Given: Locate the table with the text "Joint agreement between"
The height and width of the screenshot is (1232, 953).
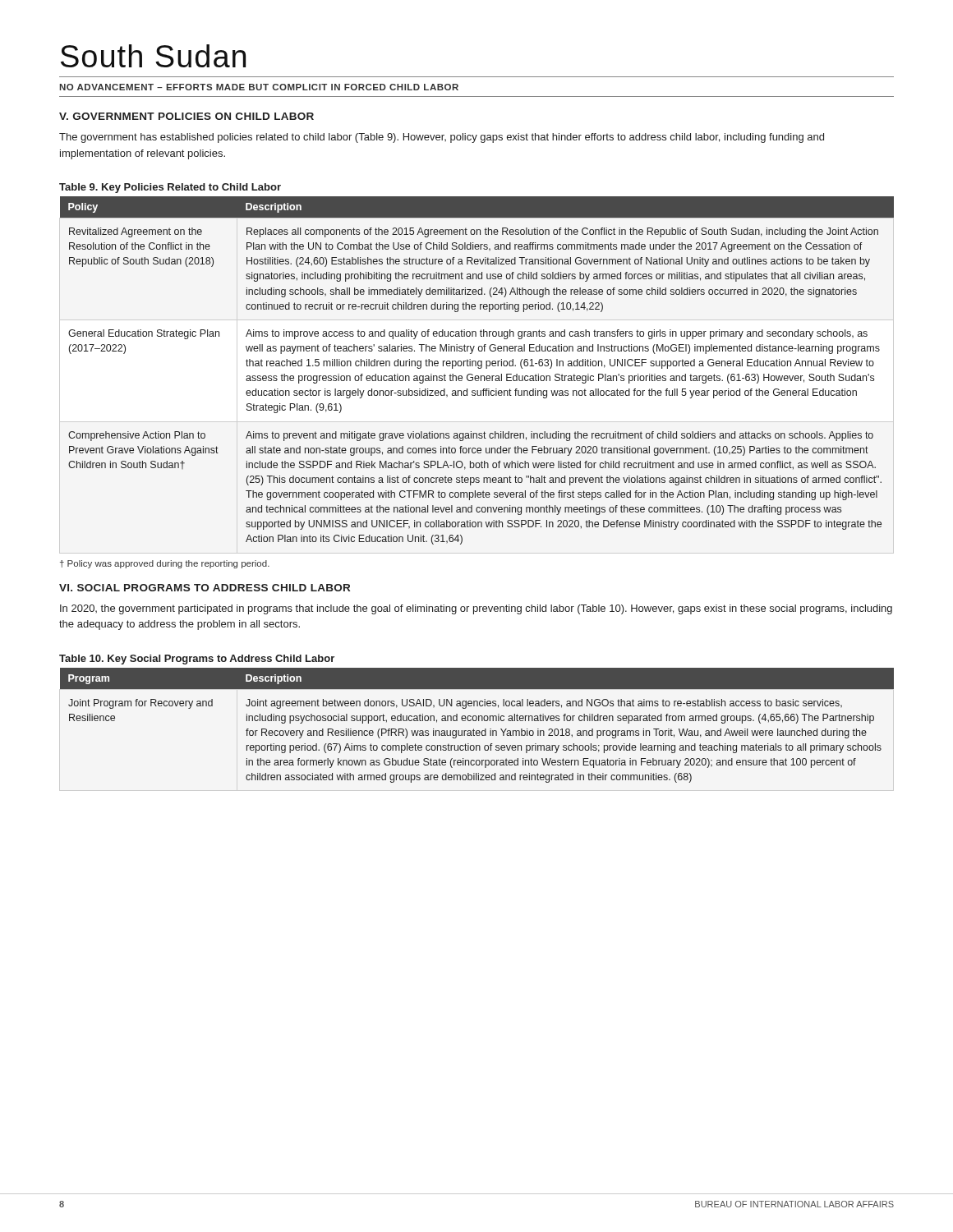Looking at the screenshot, I should pos(476,729).
